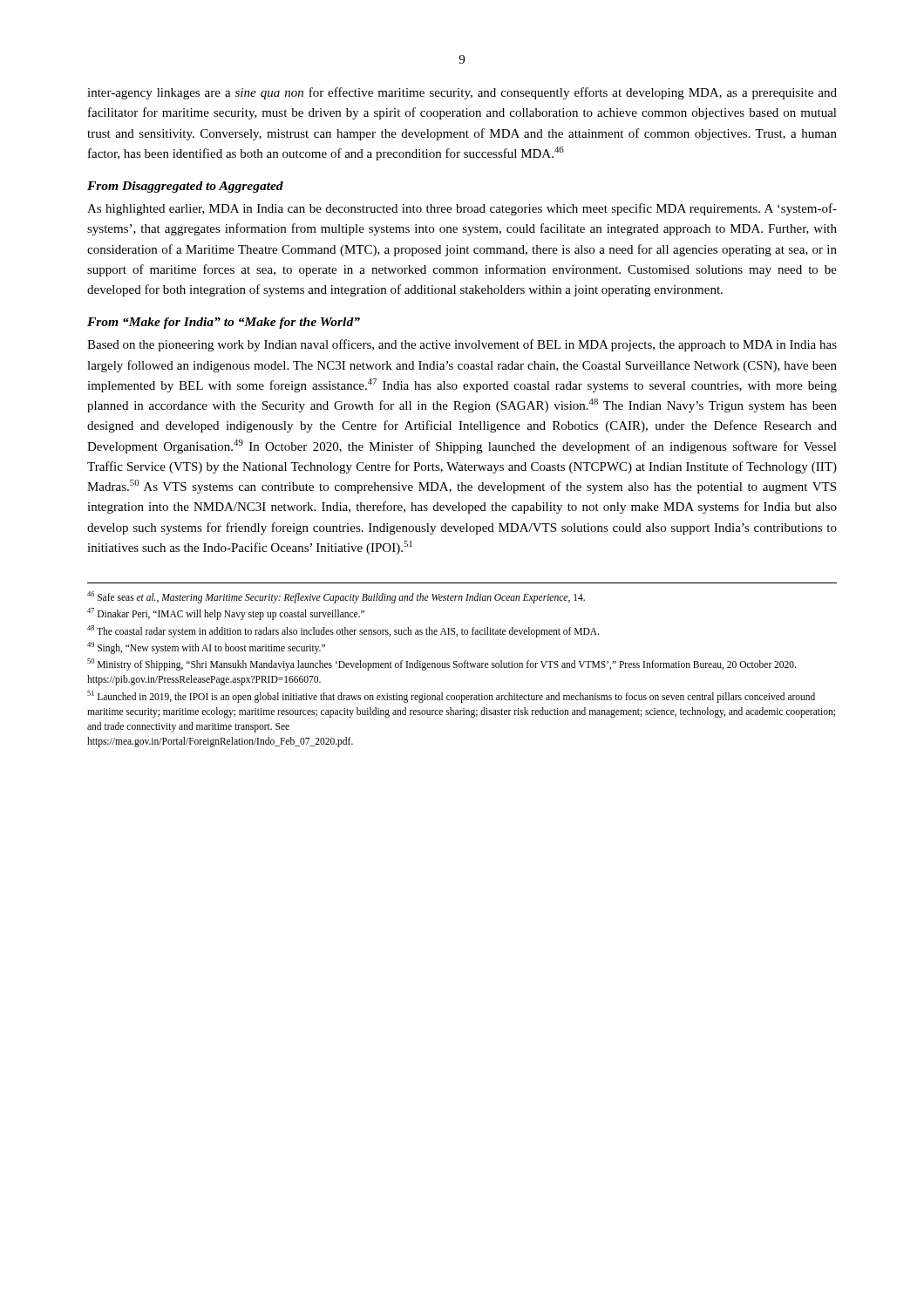Select the element starting "46 Safe seas et"
The height and width of the screenshot is (1308, 924).
[336, 597]
